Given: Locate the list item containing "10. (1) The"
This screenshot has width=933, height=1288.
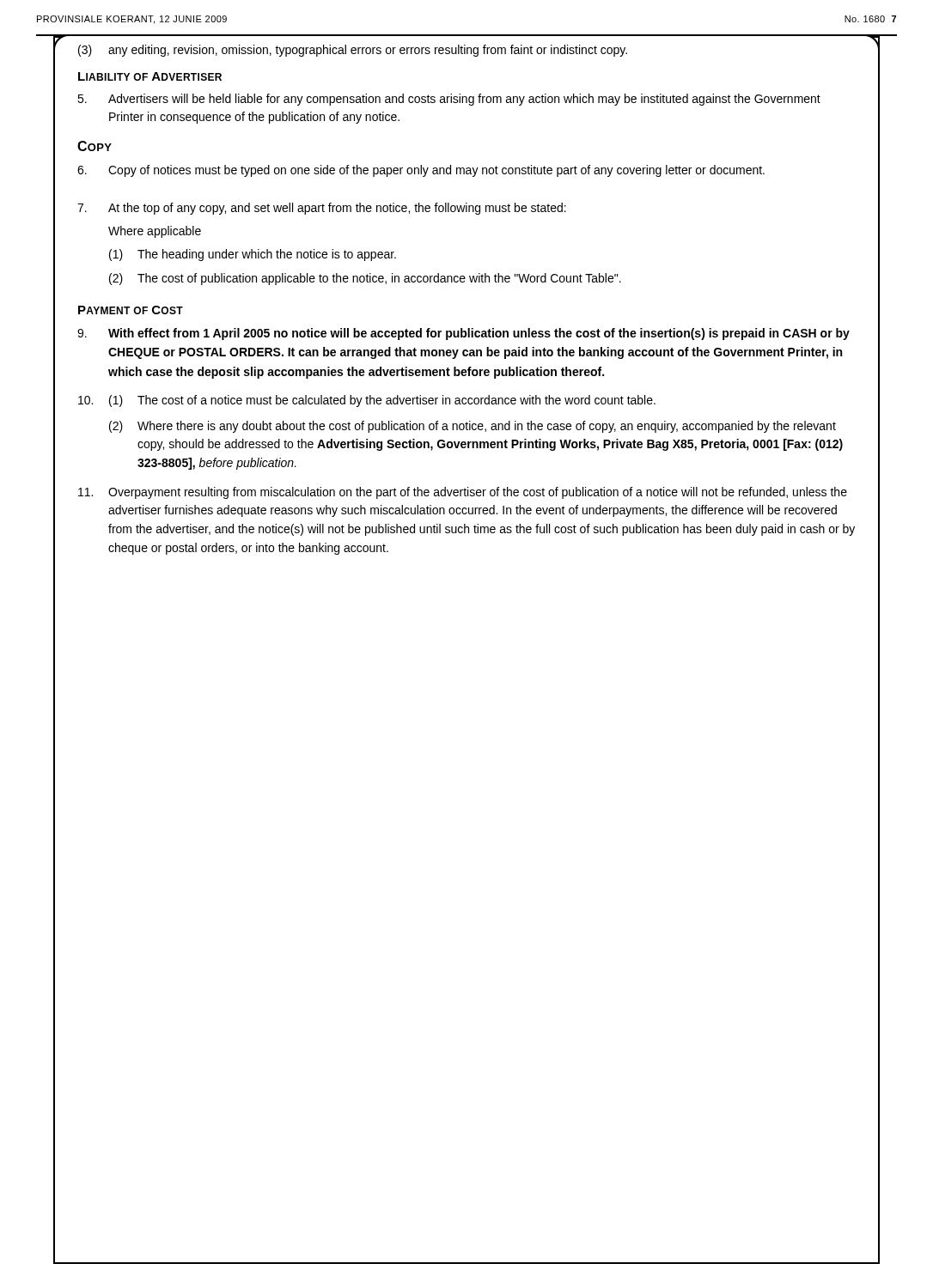Looking at the screenshot, I should [x=466, y=401].
